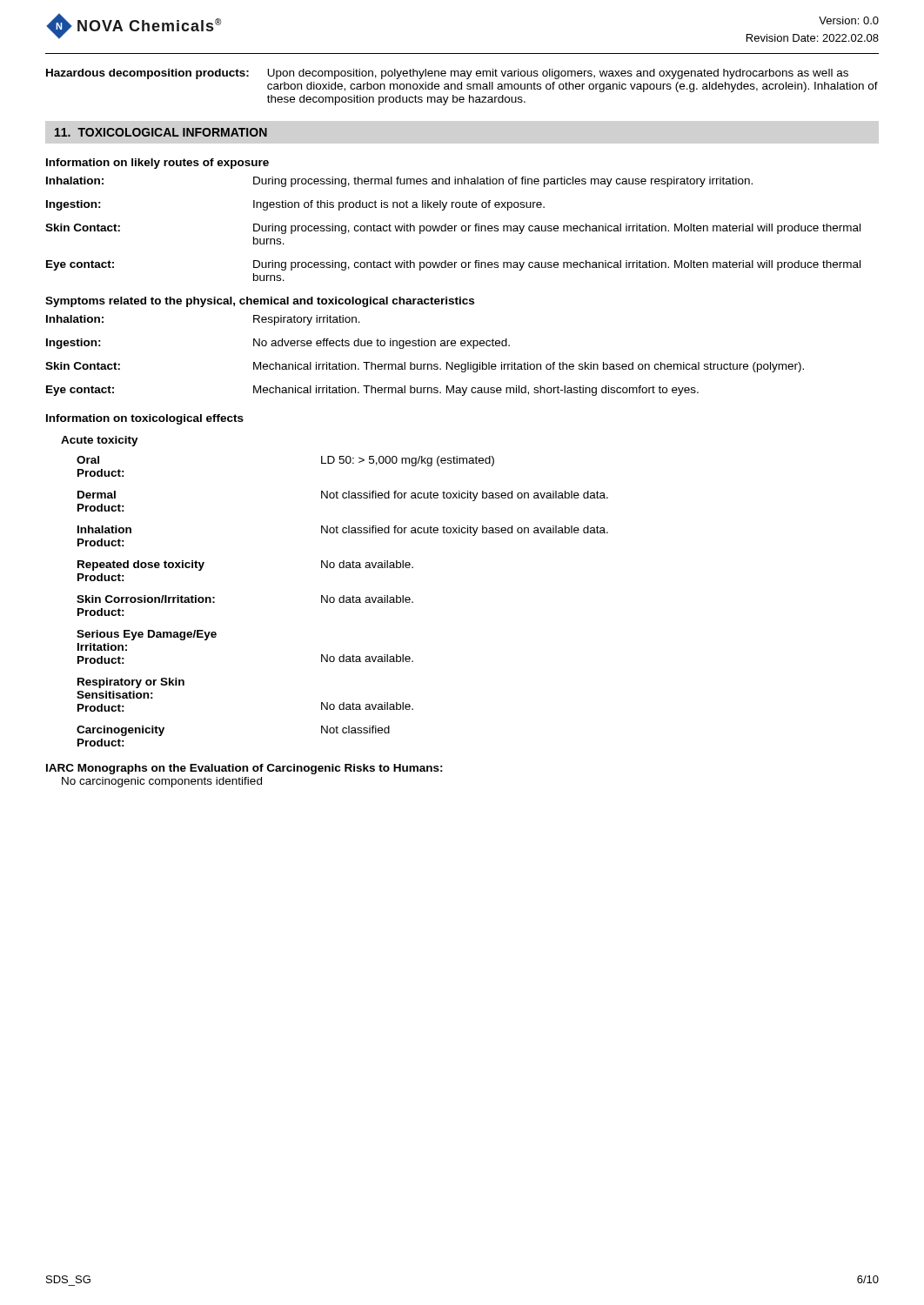Locate the text block with the text "Inhalation: During processing, thermal fumes and inhalation of"
The image size is (924, 1305).
pyautogui.click(x=462, y=180)
